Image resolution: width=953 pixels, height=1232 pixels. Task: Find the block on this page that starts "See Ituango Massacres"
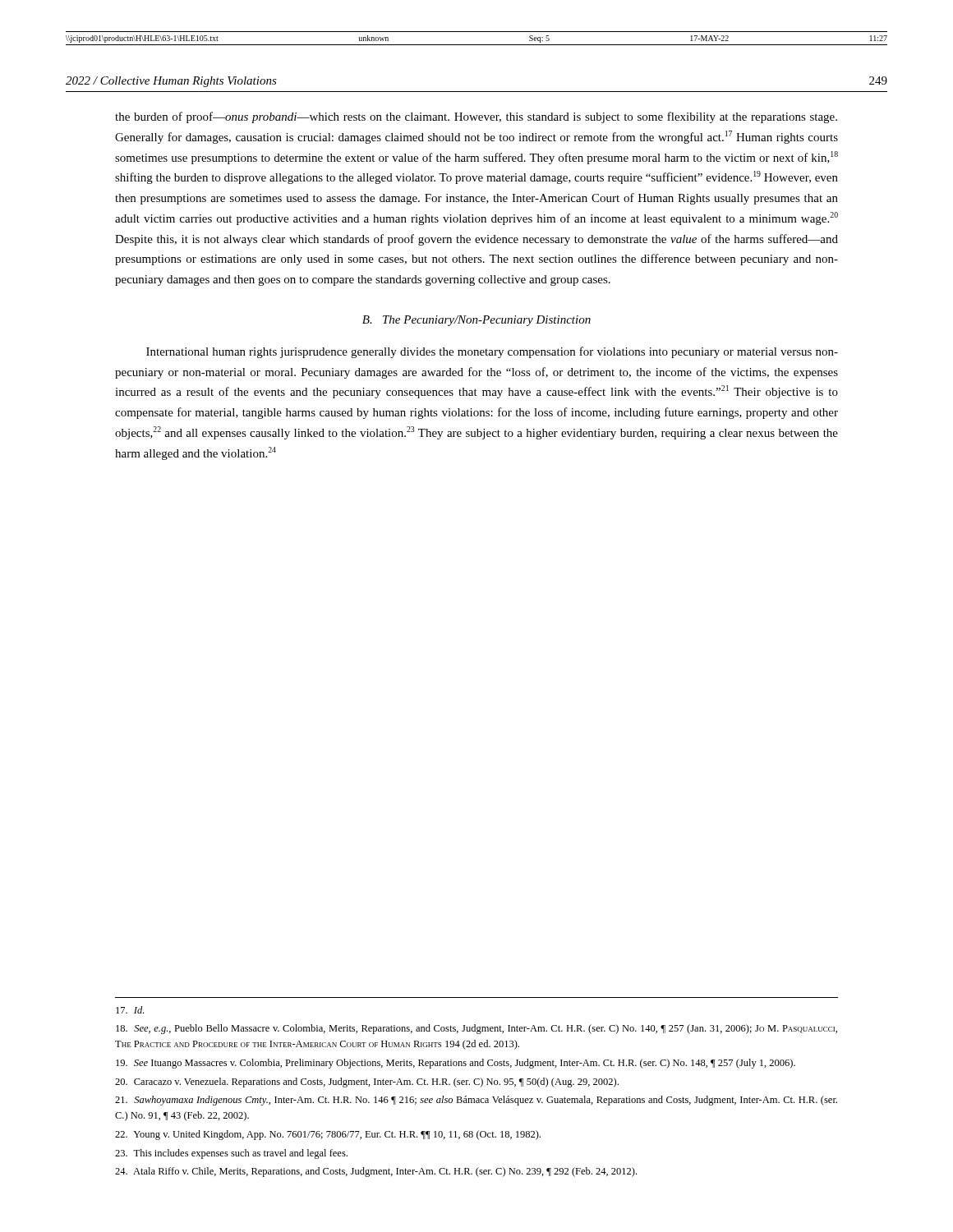pyautogui.click(x=455, y=1063)
